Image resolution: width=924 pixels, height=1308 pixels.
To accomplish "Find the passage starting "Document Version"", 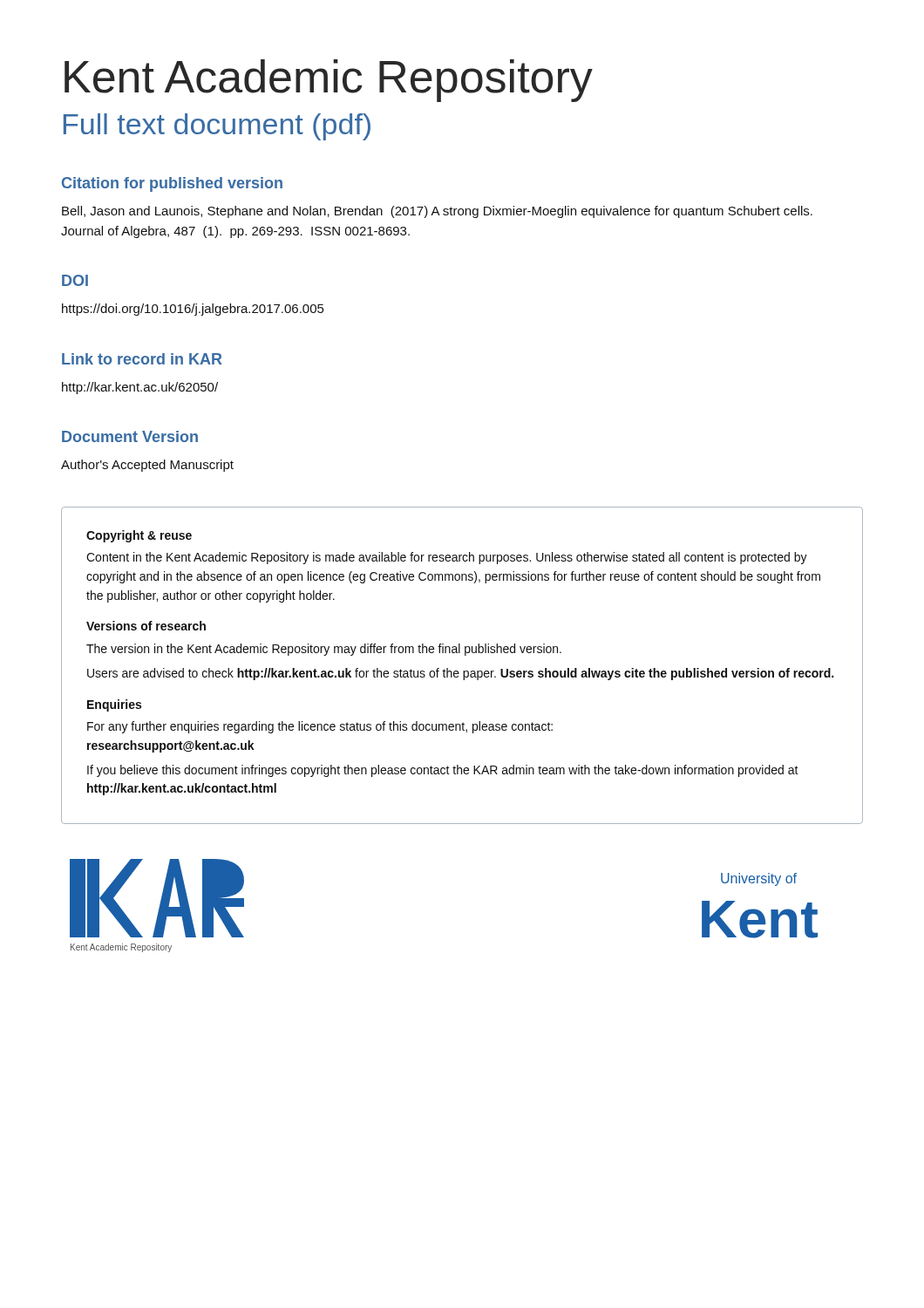I will [x=130, y=437].
